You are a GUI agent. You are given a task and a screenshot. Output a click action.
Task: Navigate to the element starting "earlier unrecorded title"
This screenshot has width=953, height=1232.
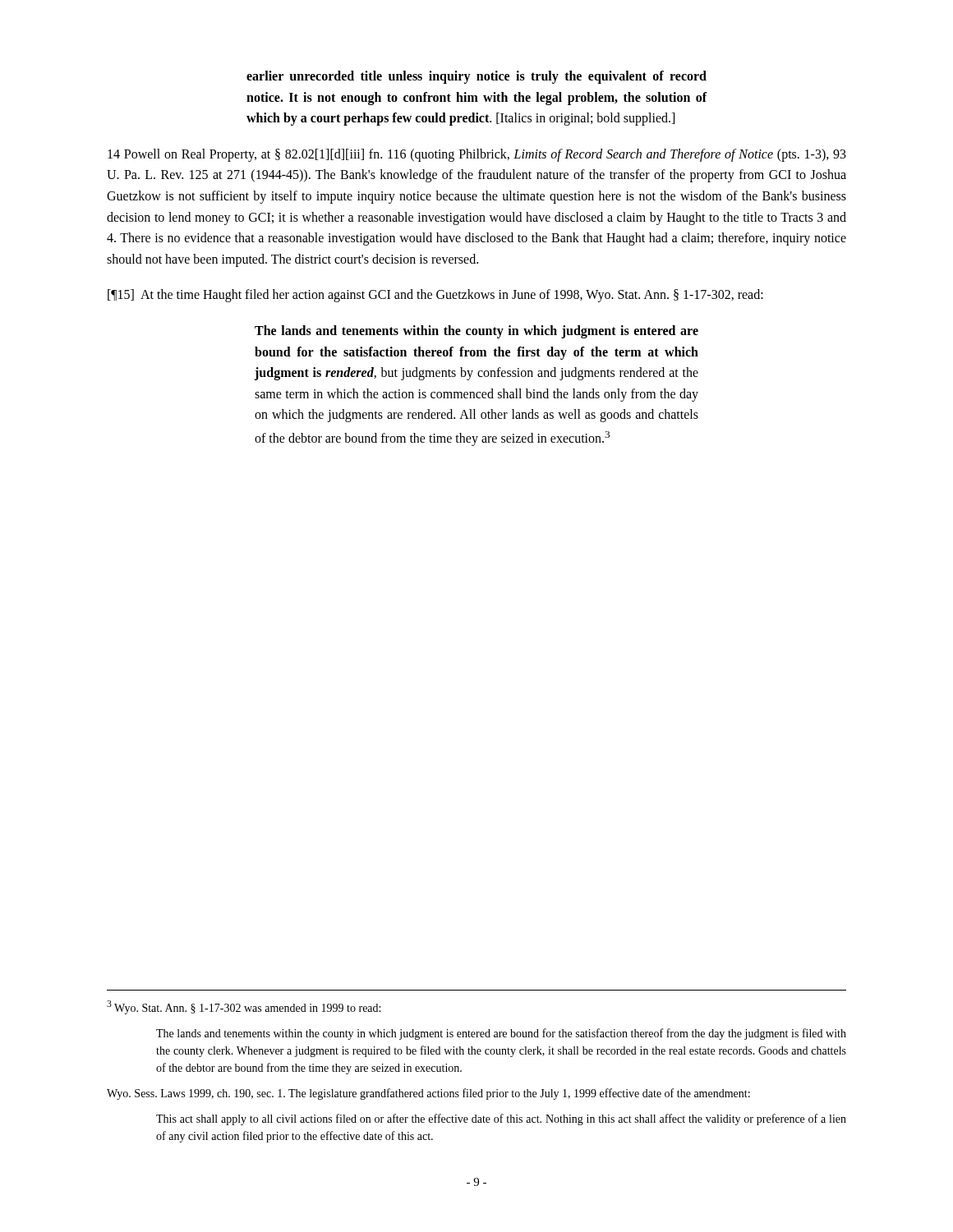point(476,97)
